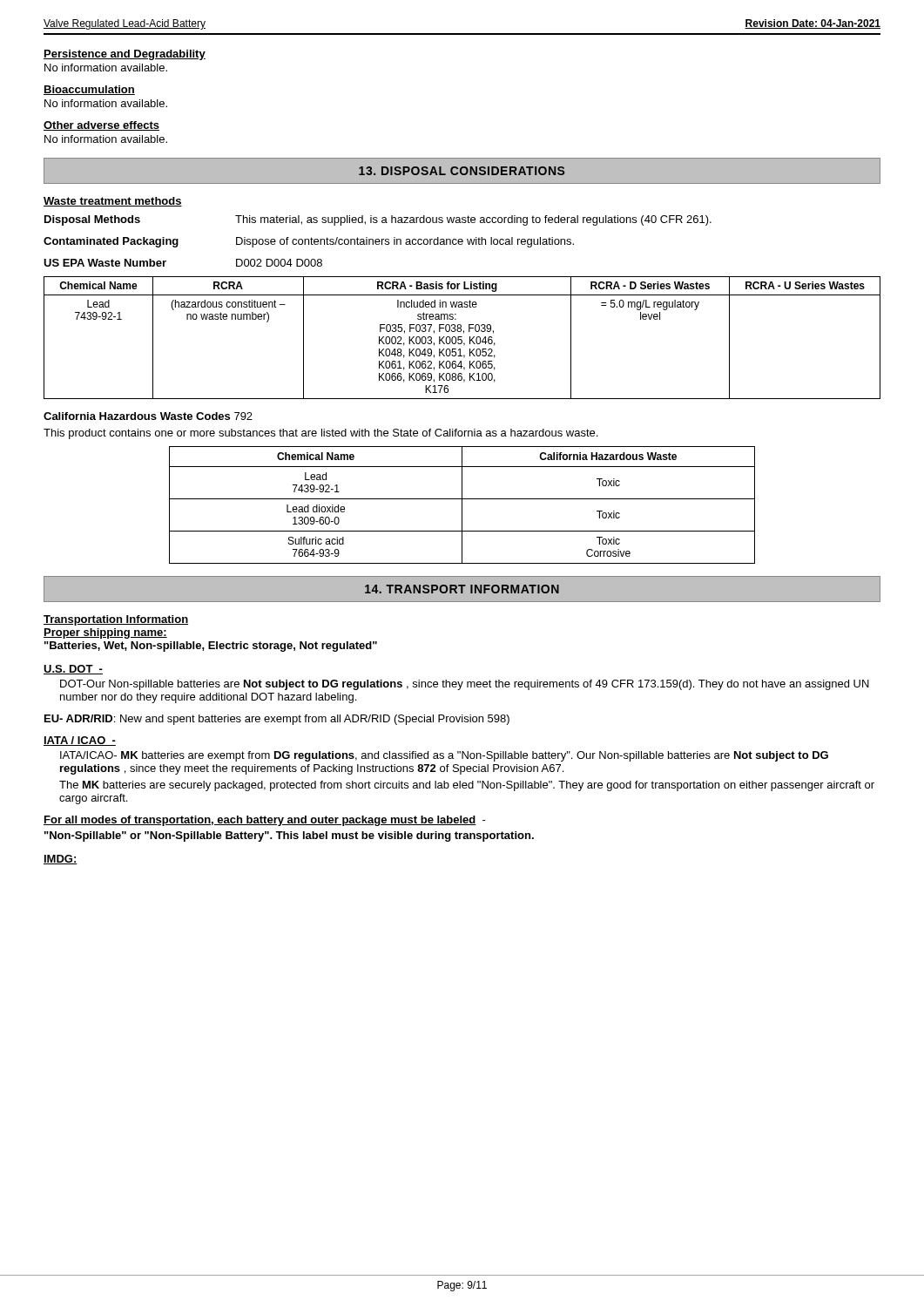
Task: Point to the block beginning "IATA / ICAO"
Action: [462, 769]
